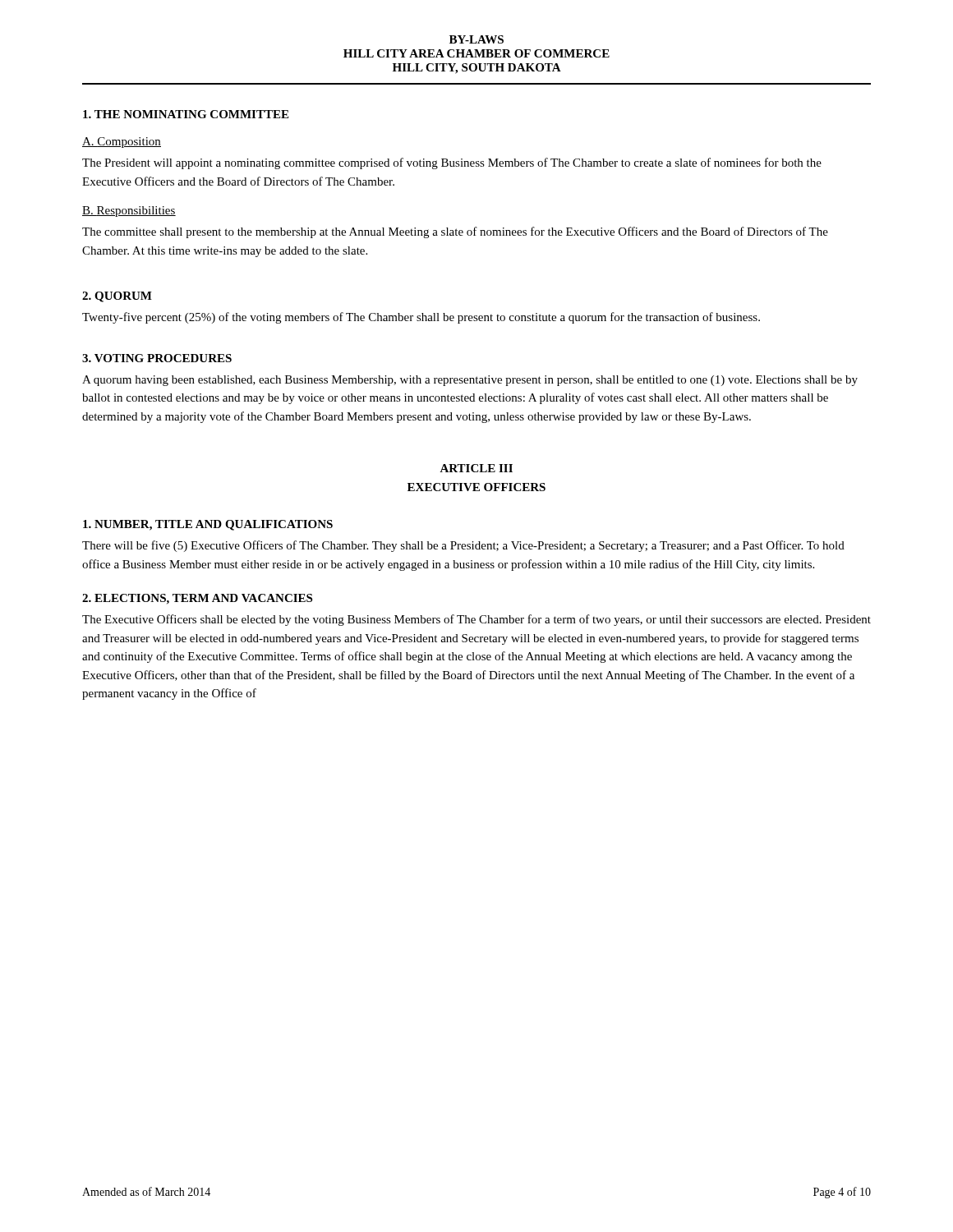Viewport: 953px width, 1232px height.
Task: Locate the text starting "A. Composition"
Action: coord(122,141)
